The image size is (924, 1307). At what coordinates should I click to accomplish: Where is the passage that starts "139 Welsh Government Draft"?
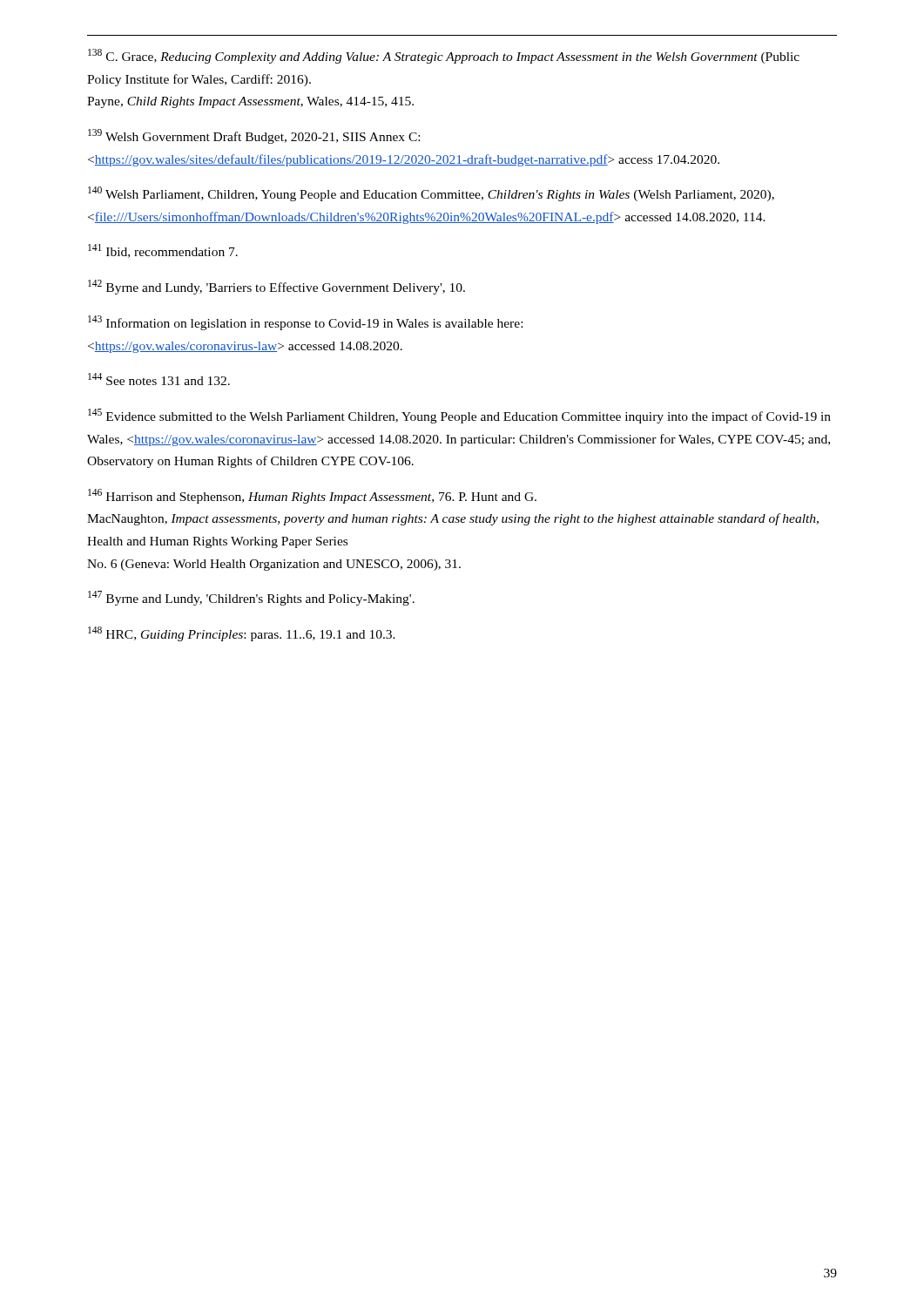(x=462, y=147)
